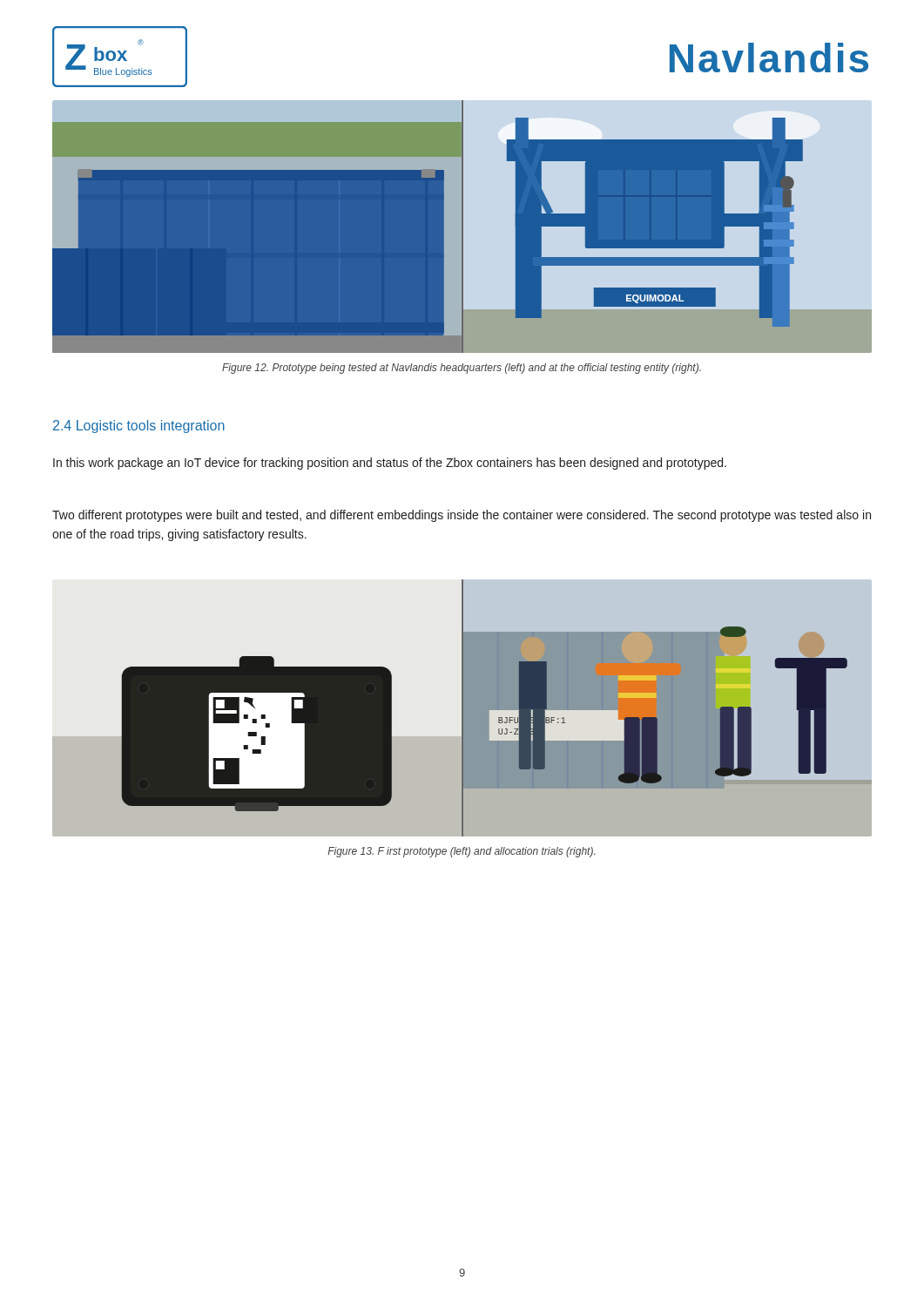Select the section header that says "2.4 Logistic tools integration"
The width and height of the screenshot is (924, 1307).
(139, 426)
